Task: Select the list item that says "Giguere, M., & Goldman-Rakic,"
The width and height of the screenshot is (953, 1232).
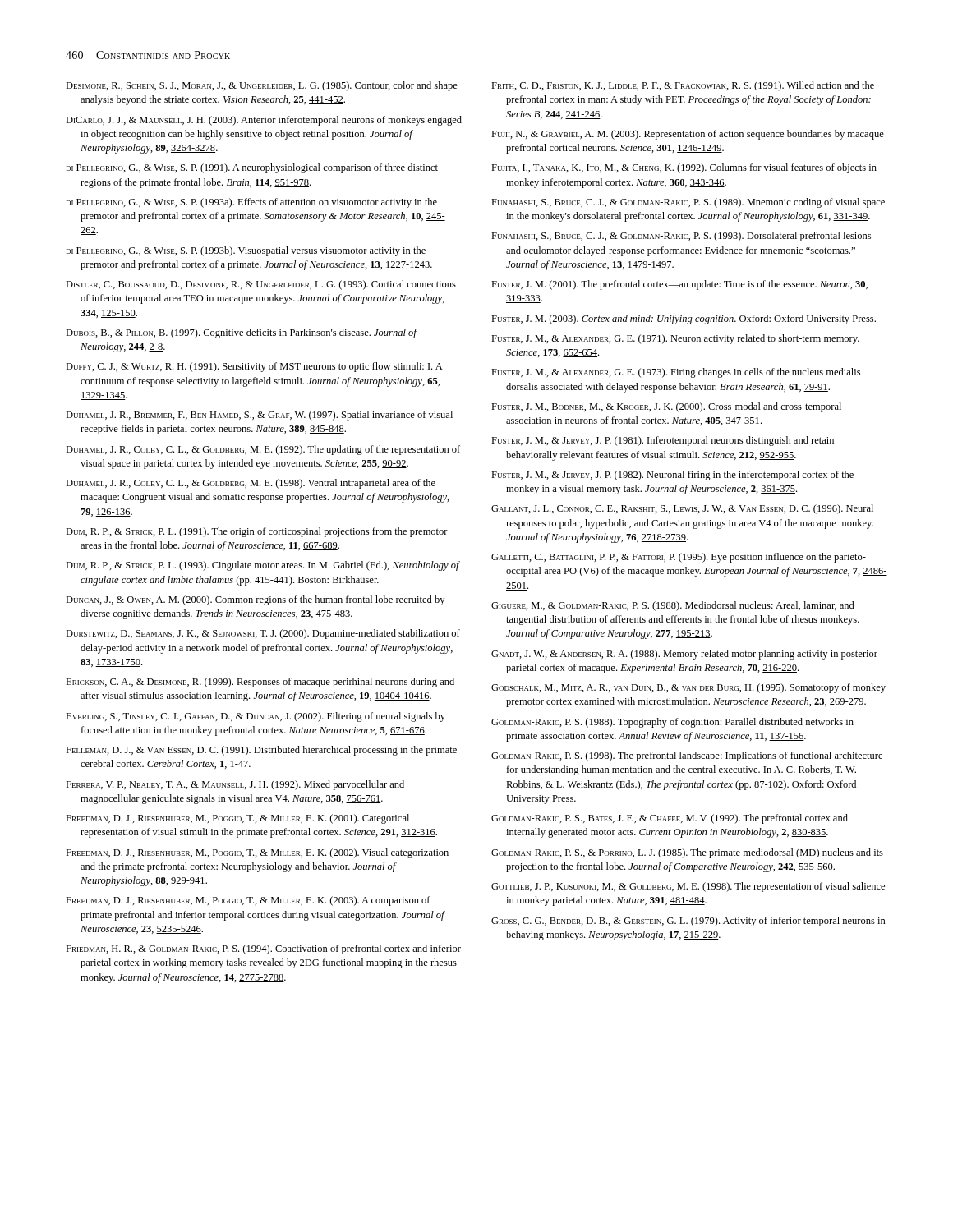Action: [x=675, y=619]
